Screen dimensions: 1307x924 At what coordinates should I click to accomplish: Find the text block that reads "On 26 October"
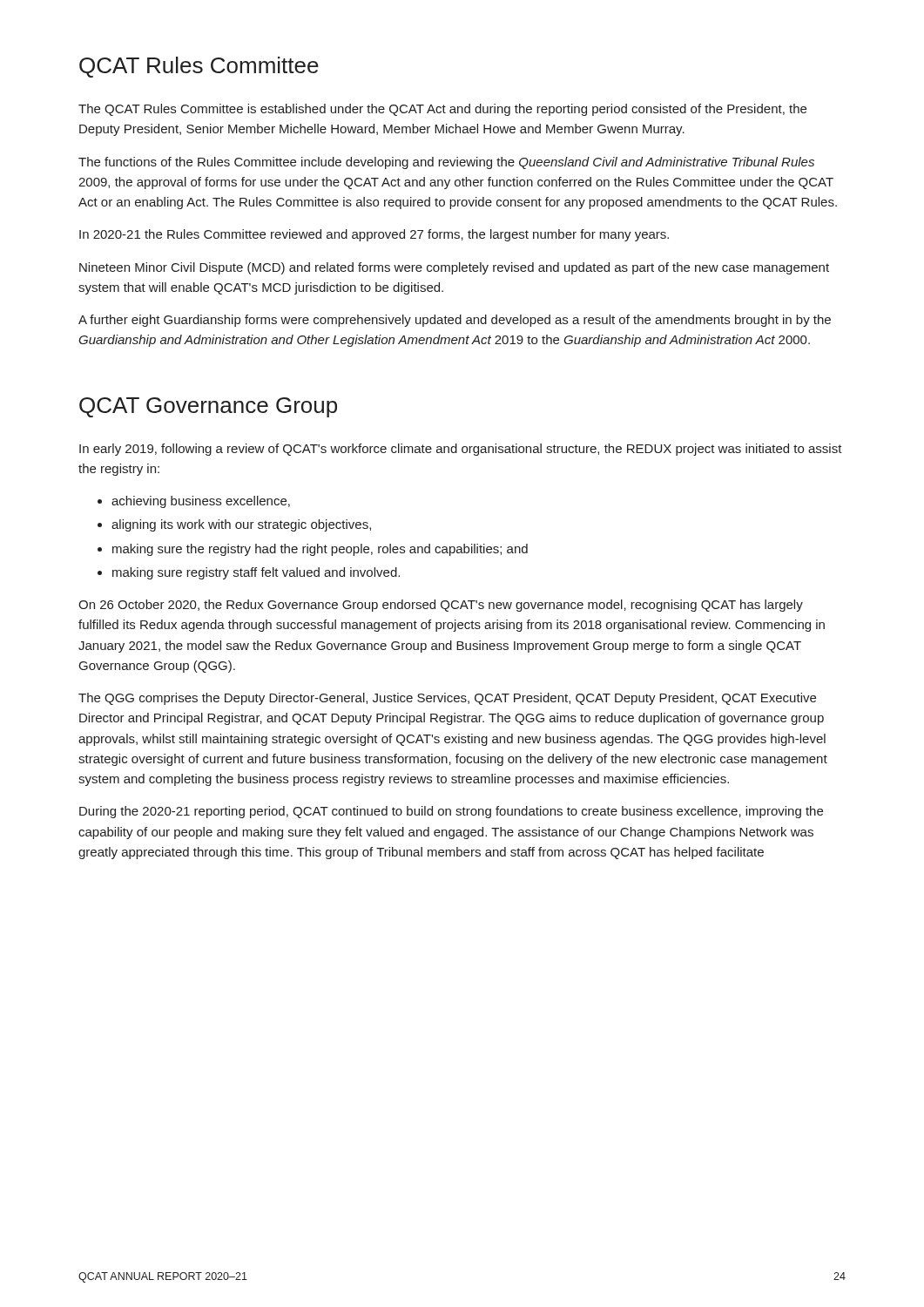462,635
